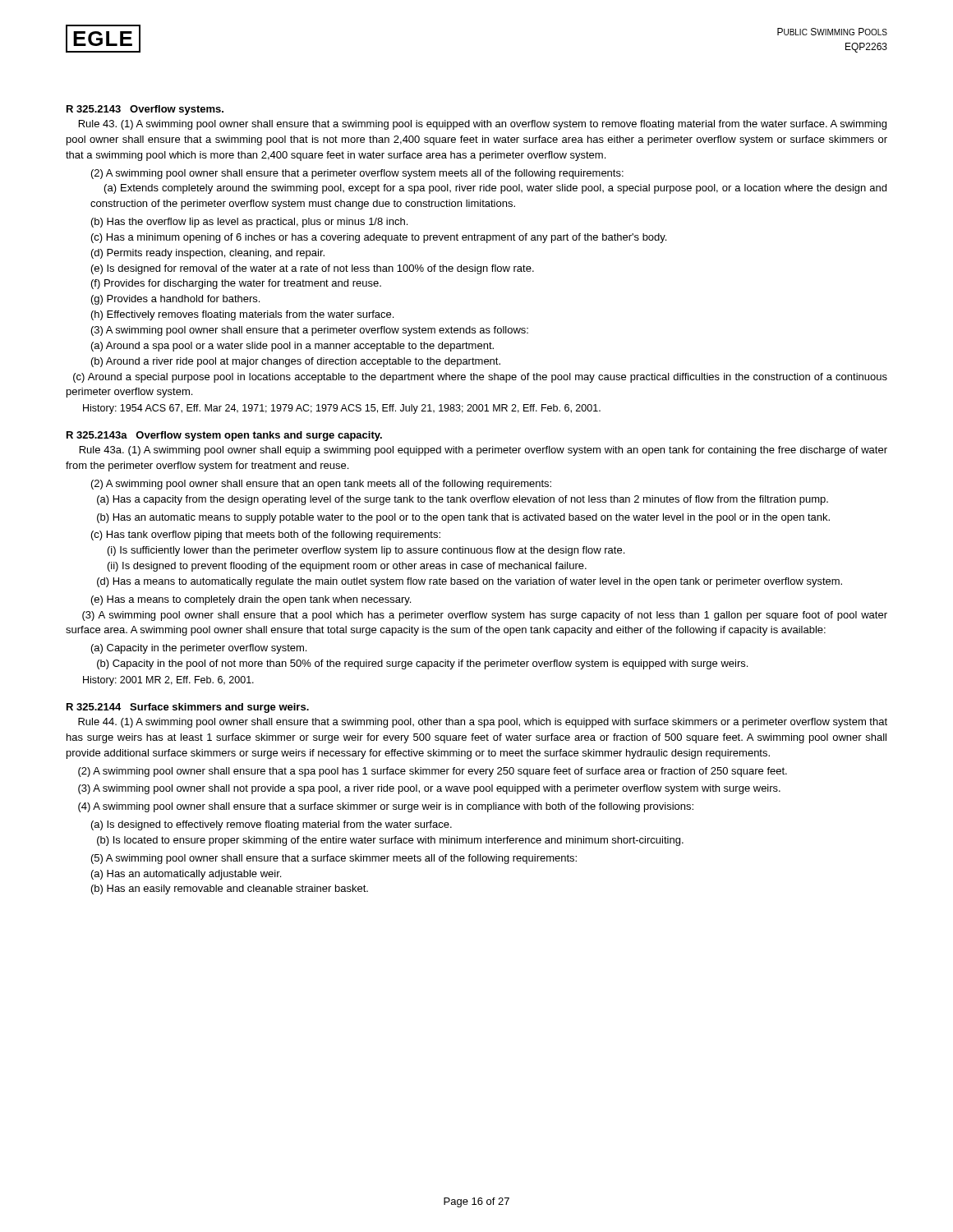Find the text block that says "Rule 44. (1) A swimming pool owner shall"
This screenshot has width=953, height=1232.
pos(476,738)
